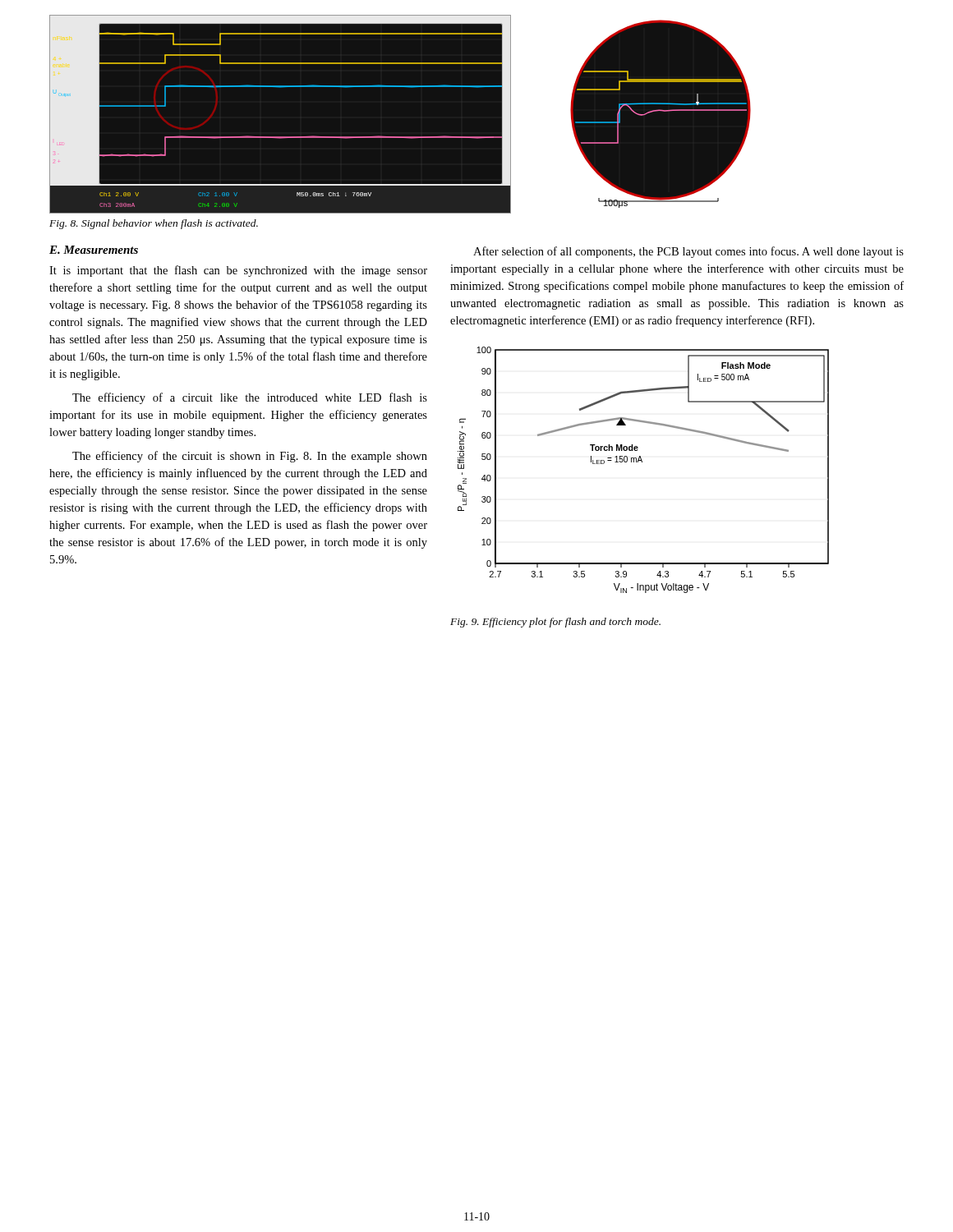Find the passage starting "Fig. 8. Signal behavior when"

pyautogui.click(x=154, y=223)
